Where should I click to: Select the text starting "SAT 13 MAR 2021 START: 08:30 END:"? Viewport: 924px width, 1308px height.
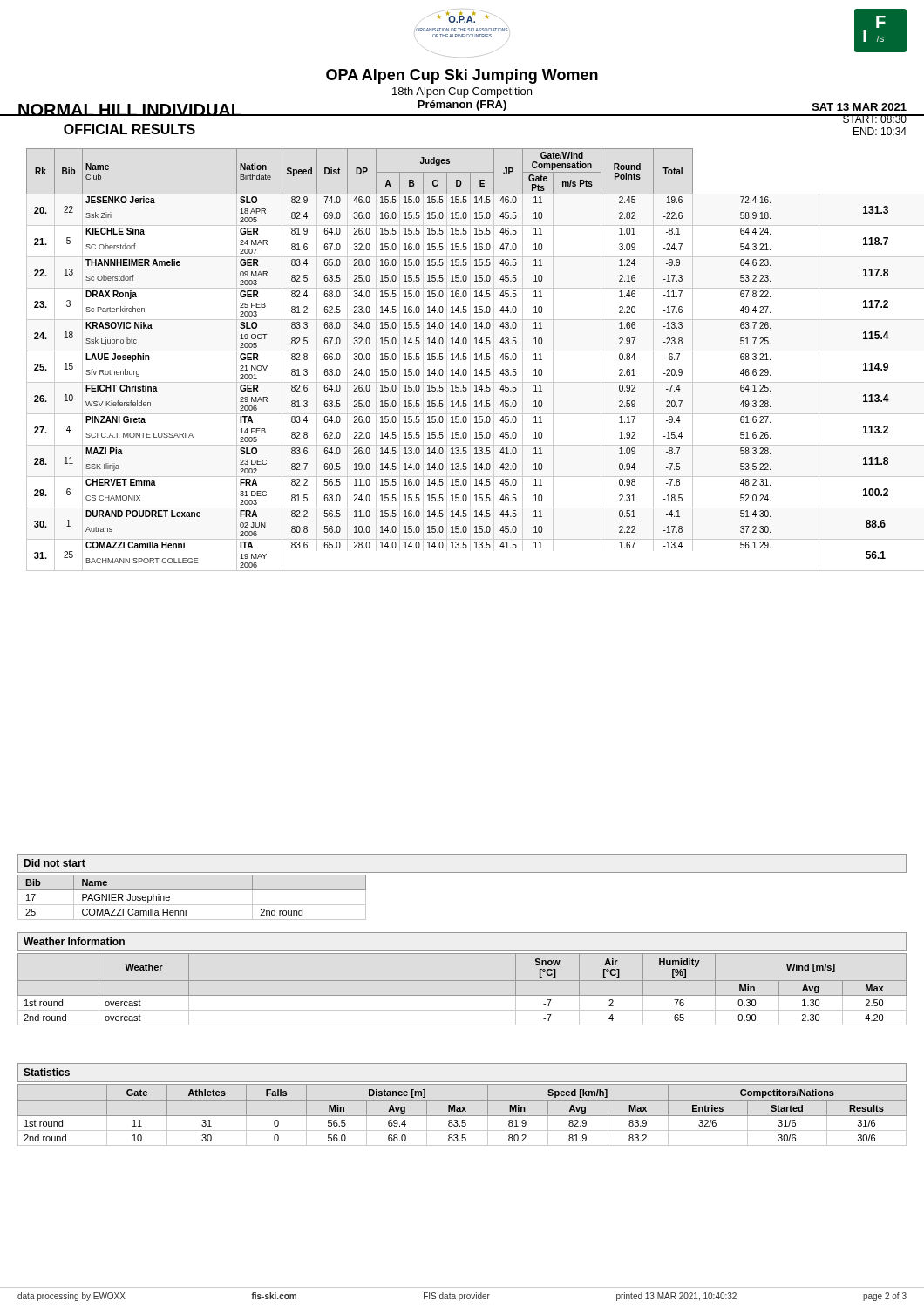(859, 119)
